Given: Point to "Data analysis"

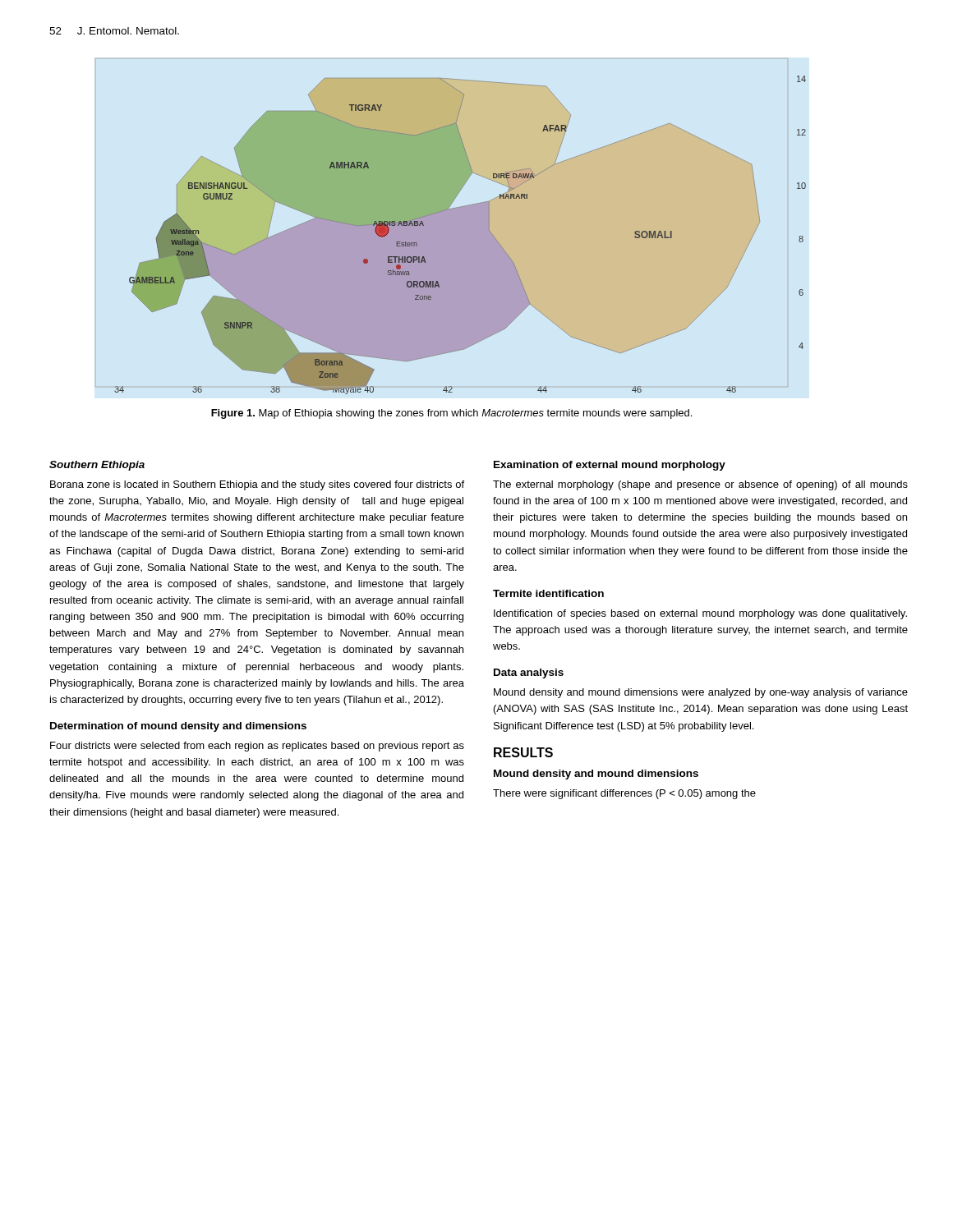Looking at the screenshot, I should [528, 672].
